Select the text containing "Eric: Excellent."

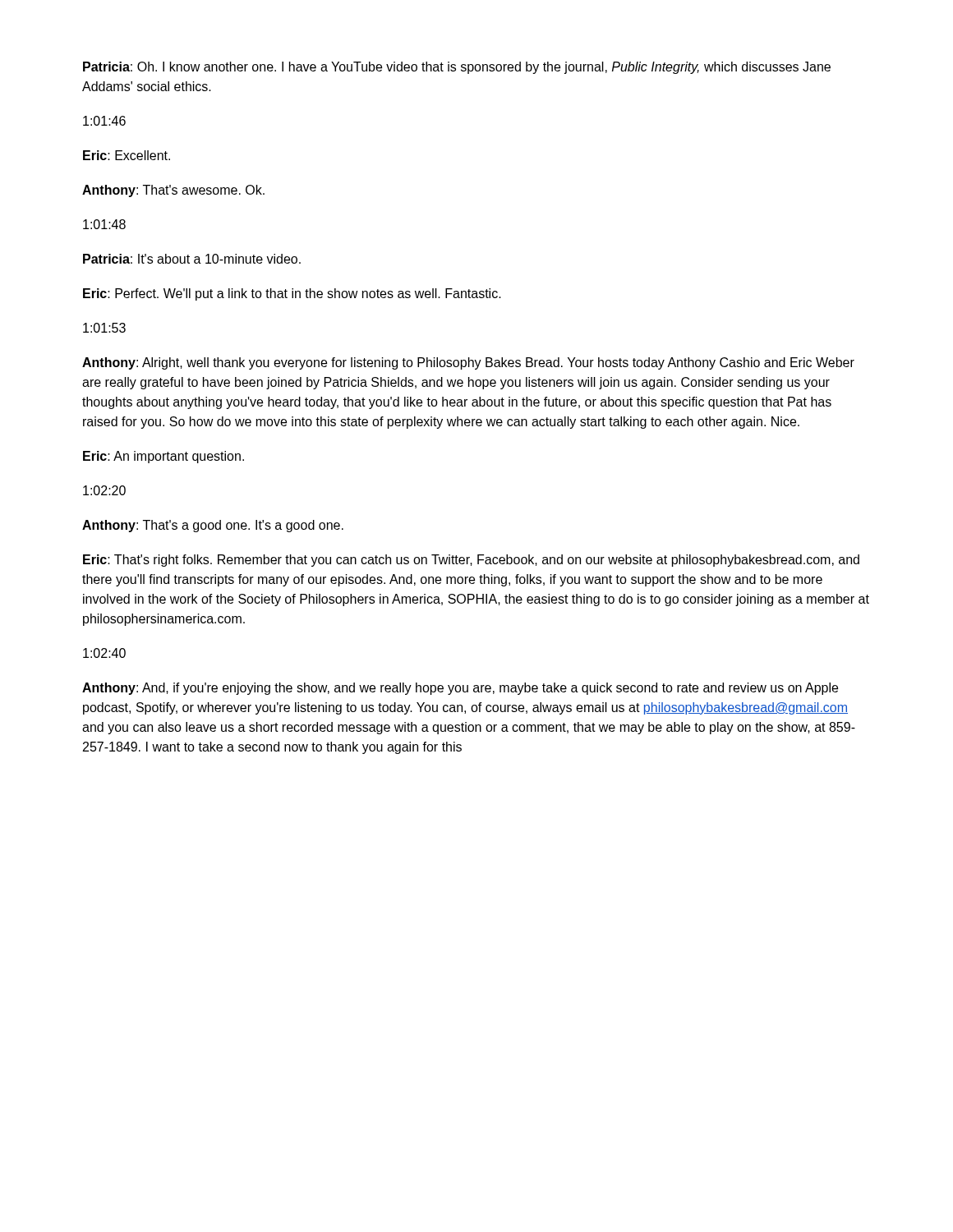click(127, 156)
